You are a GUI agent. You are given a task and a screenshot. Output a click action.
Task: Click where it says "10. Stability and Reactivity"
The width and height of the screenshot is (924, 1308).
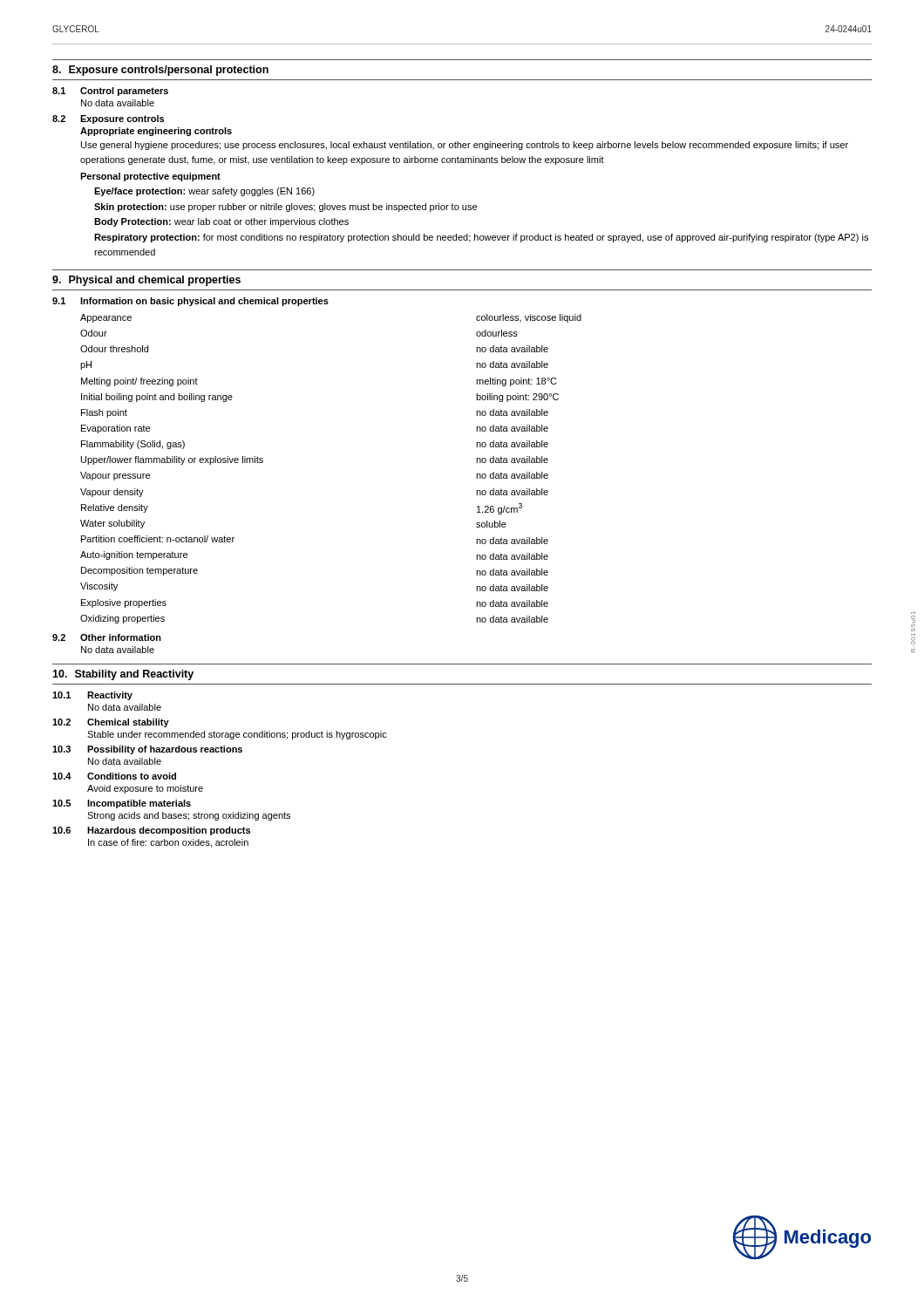tap(462, 674)
